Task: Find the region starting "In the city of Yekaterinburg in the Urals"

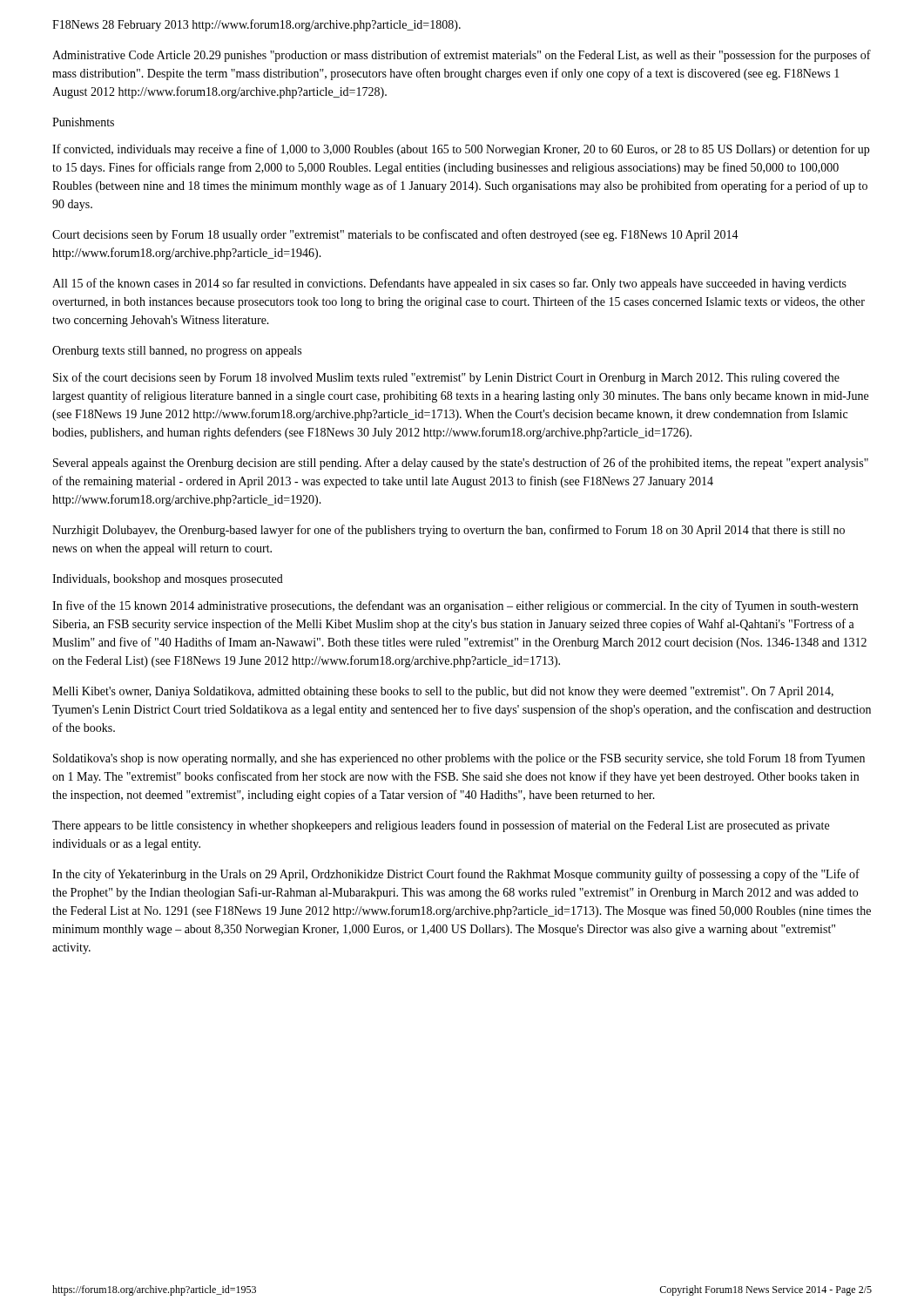Action: (462, 911)
